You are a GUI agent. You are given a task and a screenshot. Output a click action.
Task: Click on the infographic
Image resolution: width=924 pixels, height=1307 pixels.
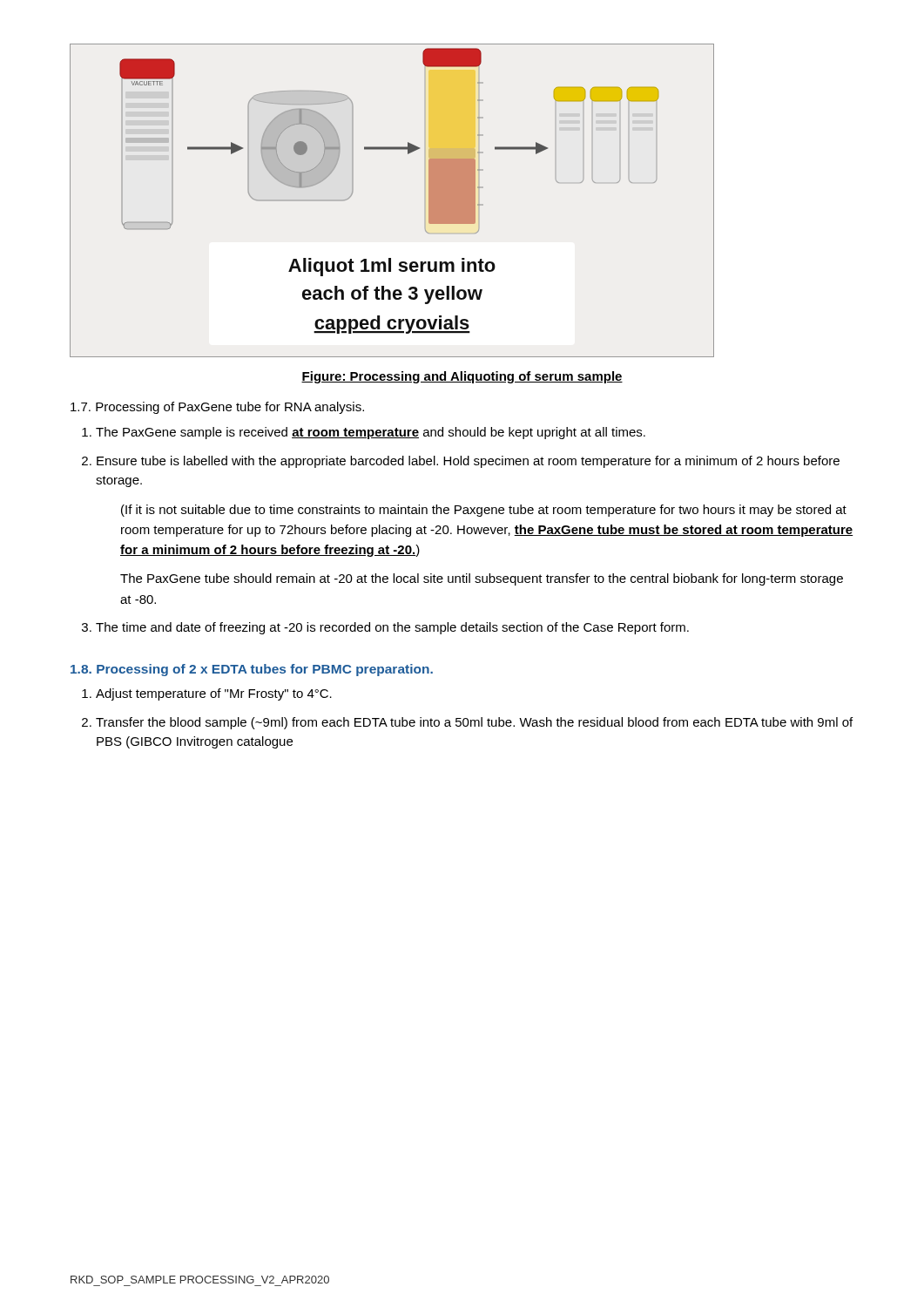pos(462,202)
